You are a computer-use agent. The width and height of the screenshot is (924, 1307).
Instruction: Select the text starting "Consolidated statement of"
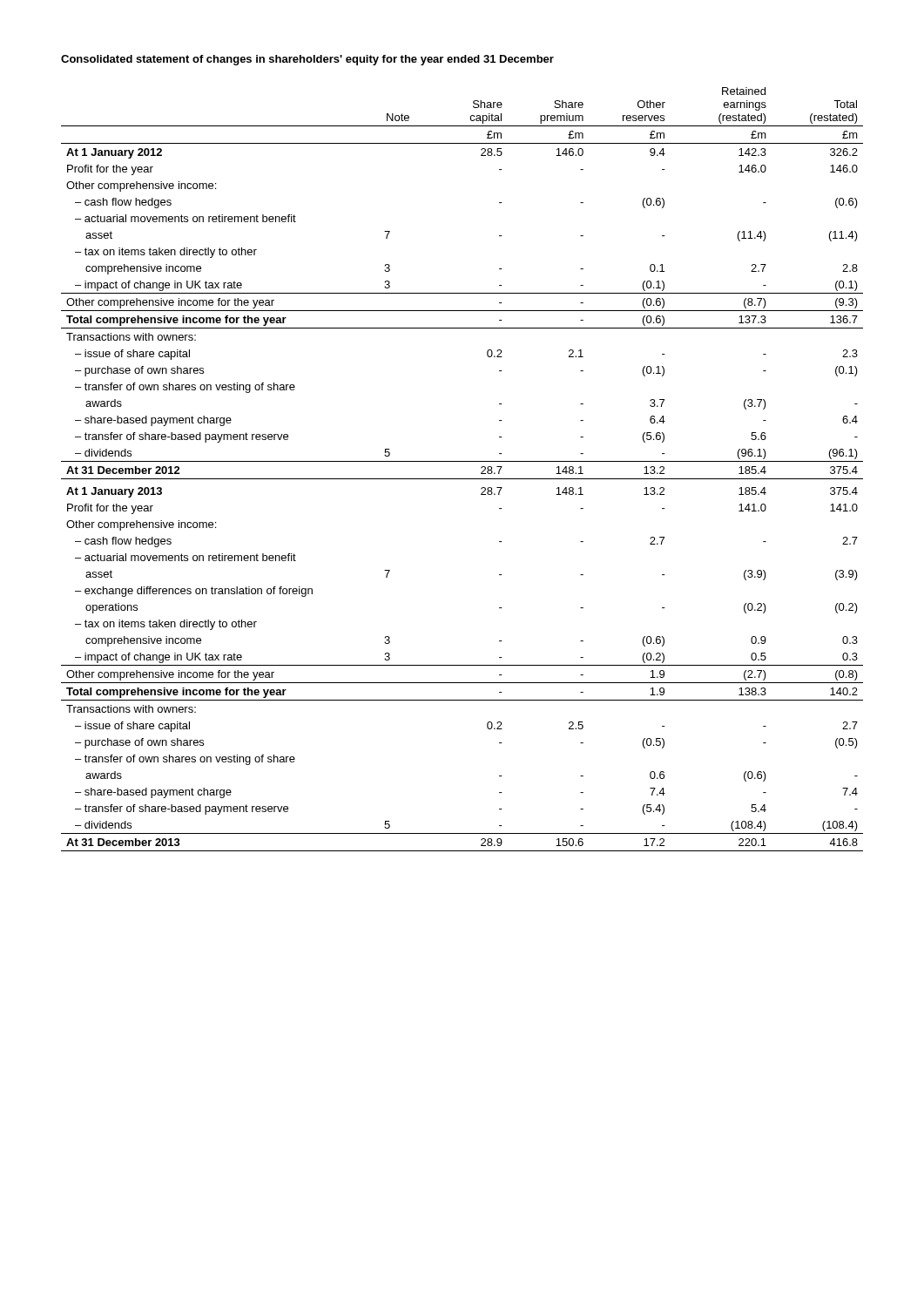307,59
